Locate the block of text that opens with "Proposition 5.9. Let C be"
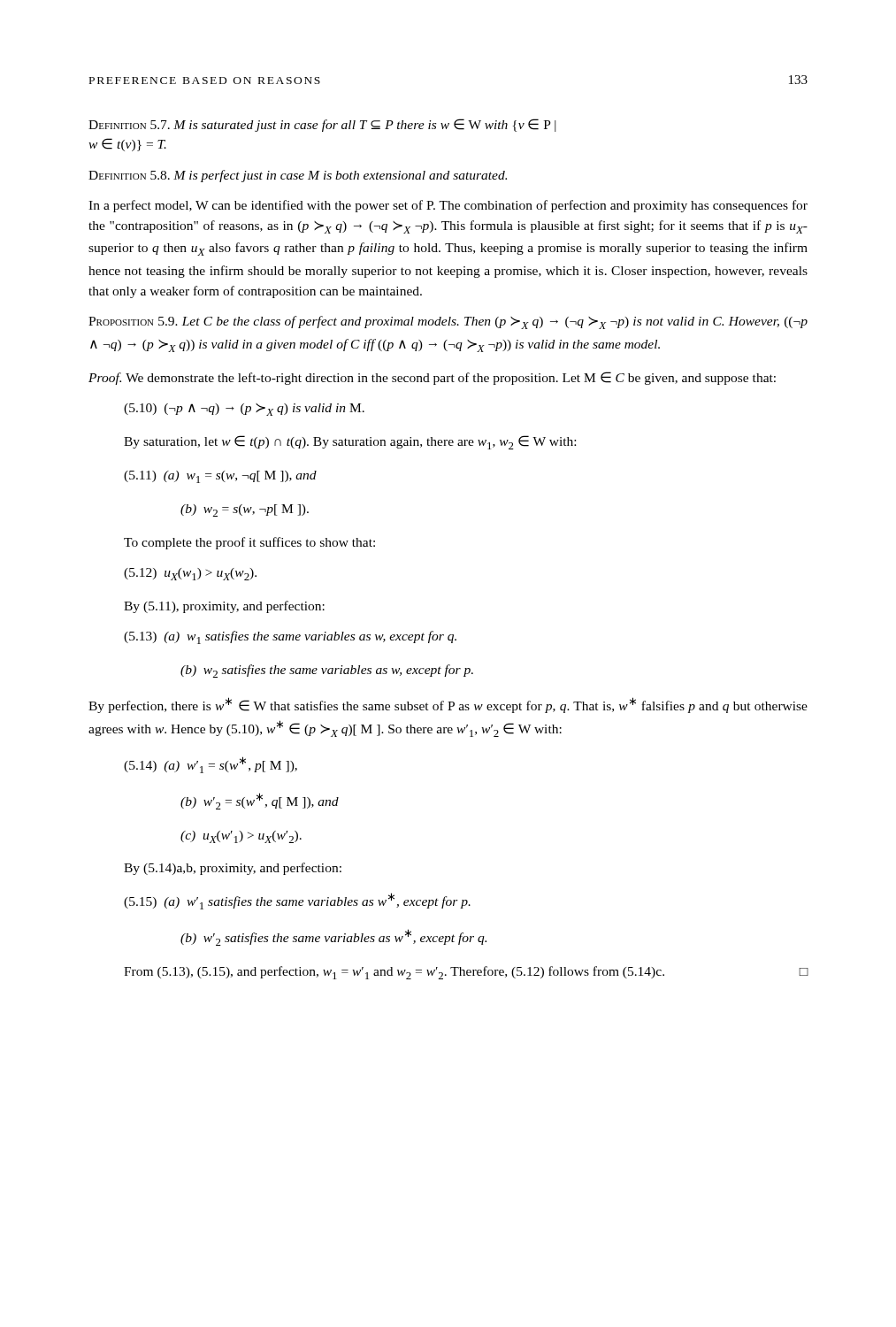This screenshot has width=896, height=1327. 448,334
